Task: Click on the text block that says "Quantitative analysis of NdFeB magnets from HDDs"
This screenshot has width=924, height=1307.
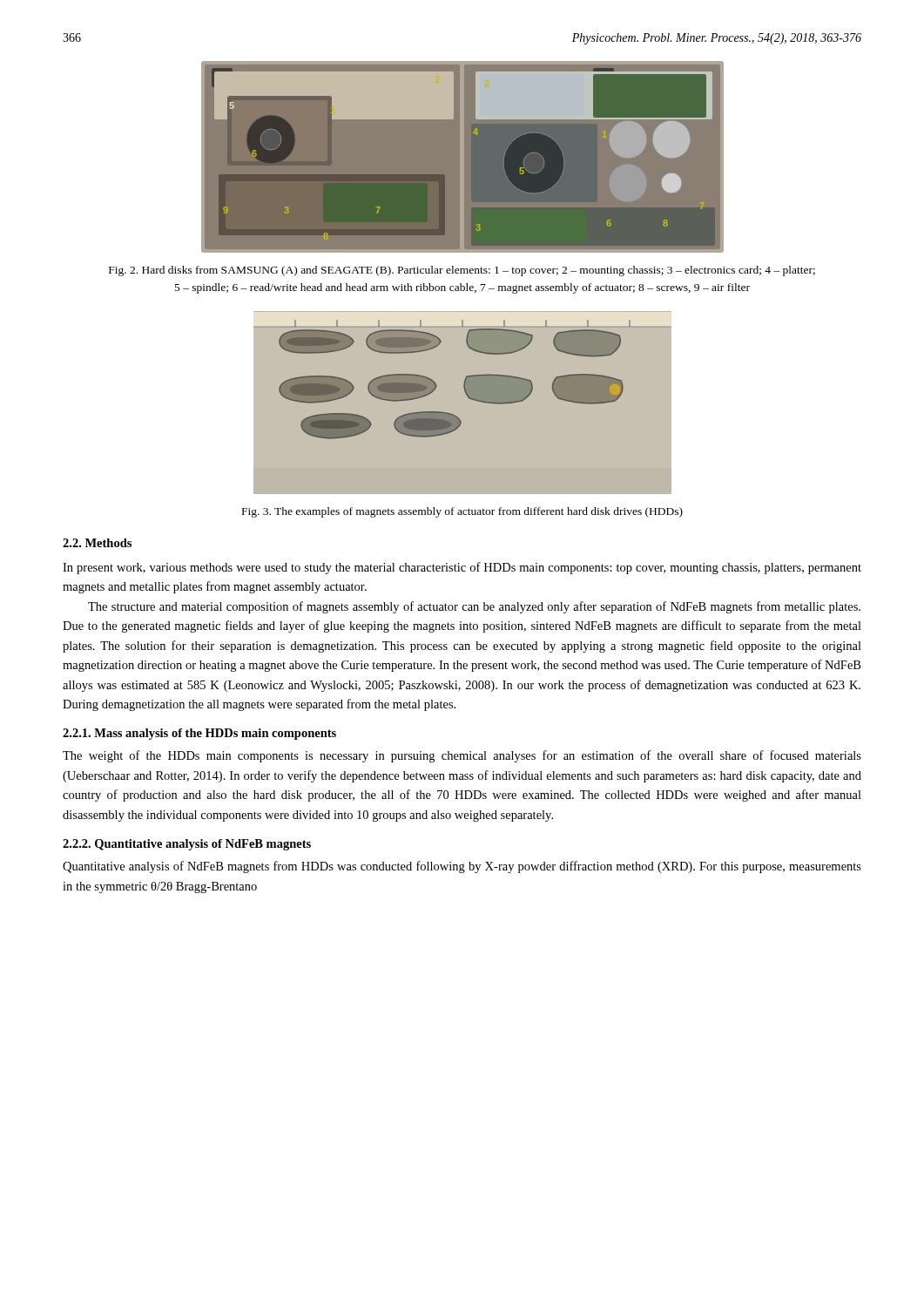Action: pos(462,876)
